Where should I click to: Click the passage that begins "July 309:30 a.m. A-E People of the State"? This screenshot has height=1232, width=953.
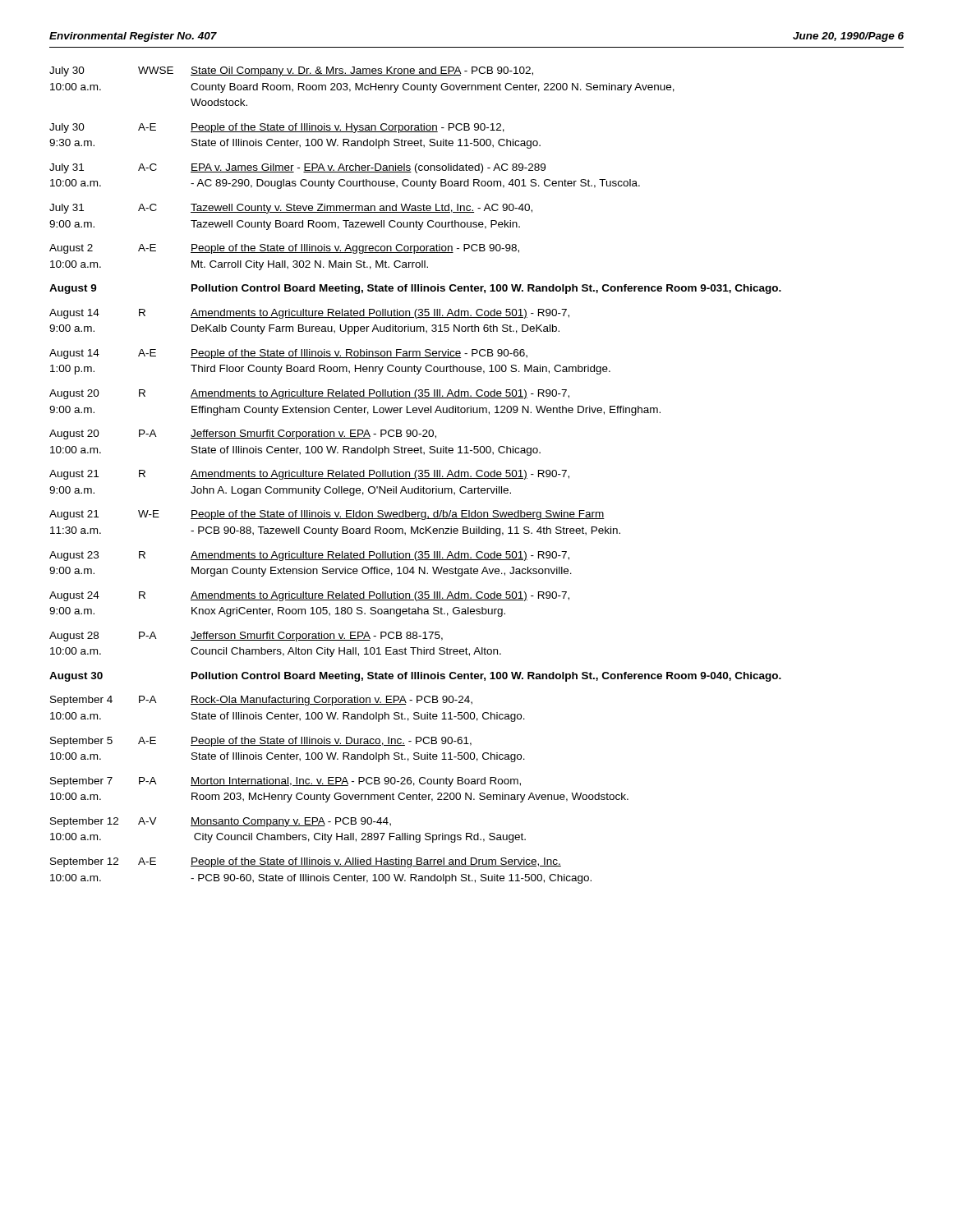tap(476, 135)
